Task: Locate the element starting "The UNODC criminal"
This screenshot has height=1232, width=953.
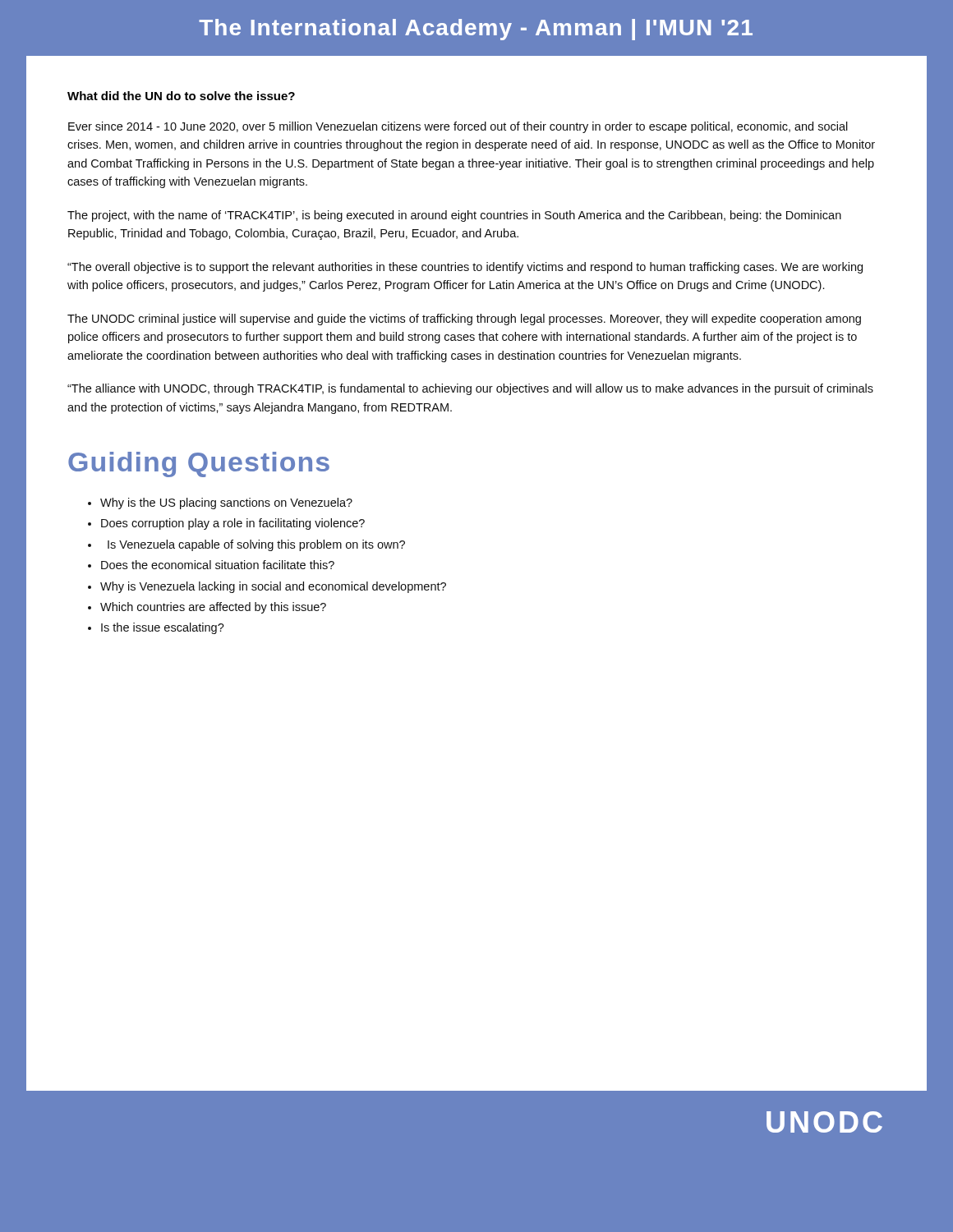Action: point(465,337)
